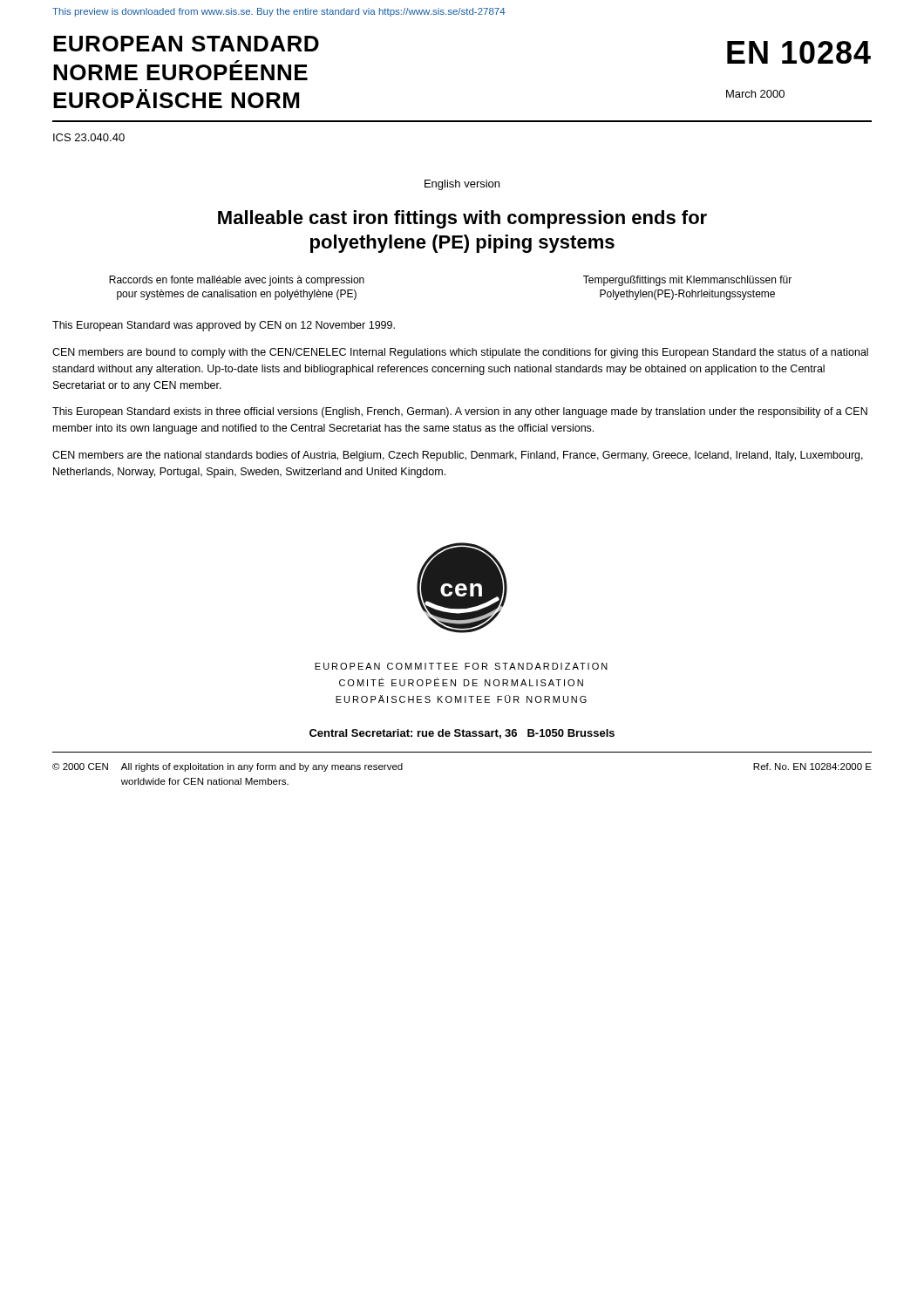Find the block on this page that starts "This European Standard exists in"
Screen dimensions: 1308x924
[460, 420]
